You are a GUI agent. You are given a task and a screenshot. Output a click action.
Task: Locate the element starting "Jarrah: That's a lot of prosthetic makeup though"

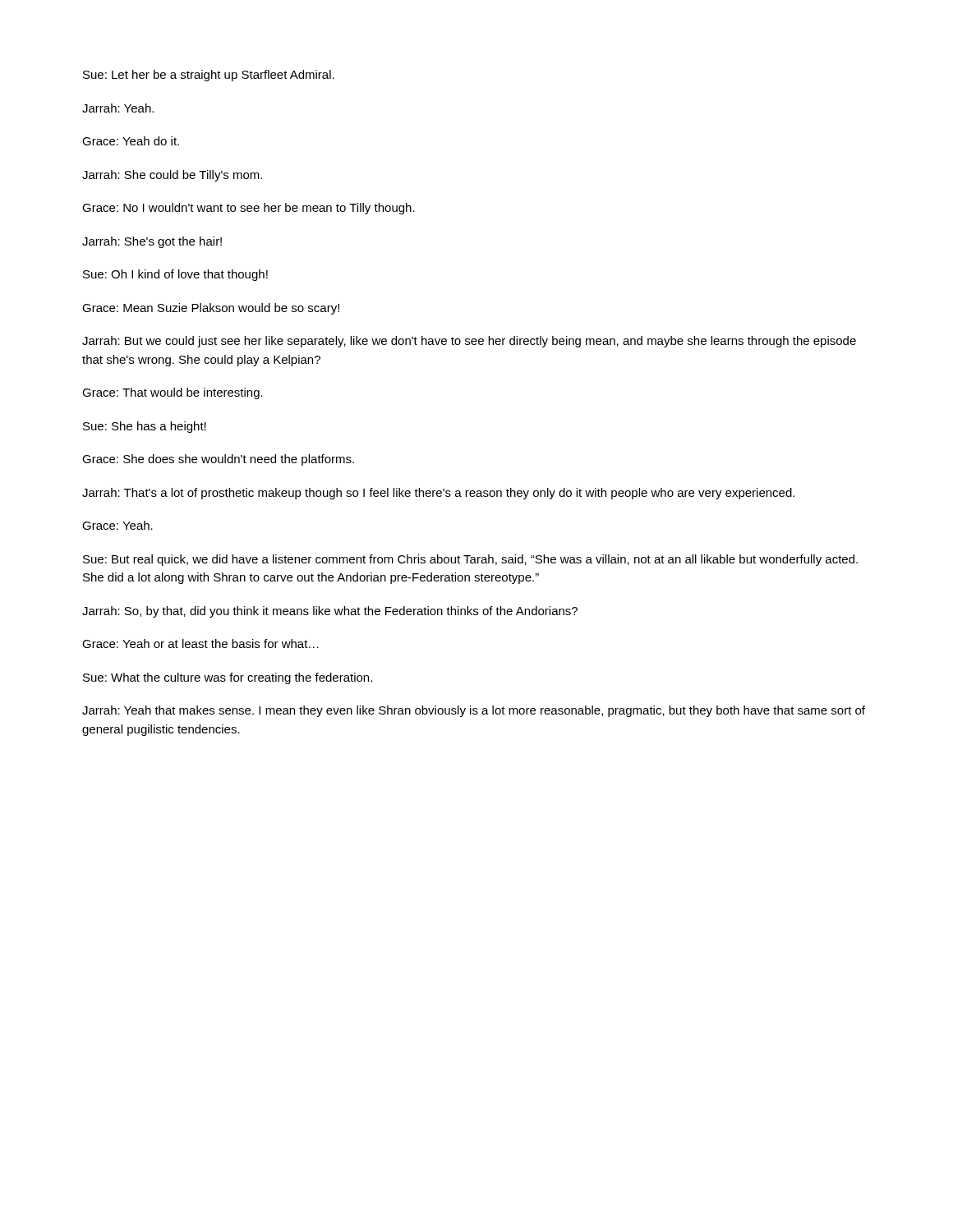click(x=439, y=492)
